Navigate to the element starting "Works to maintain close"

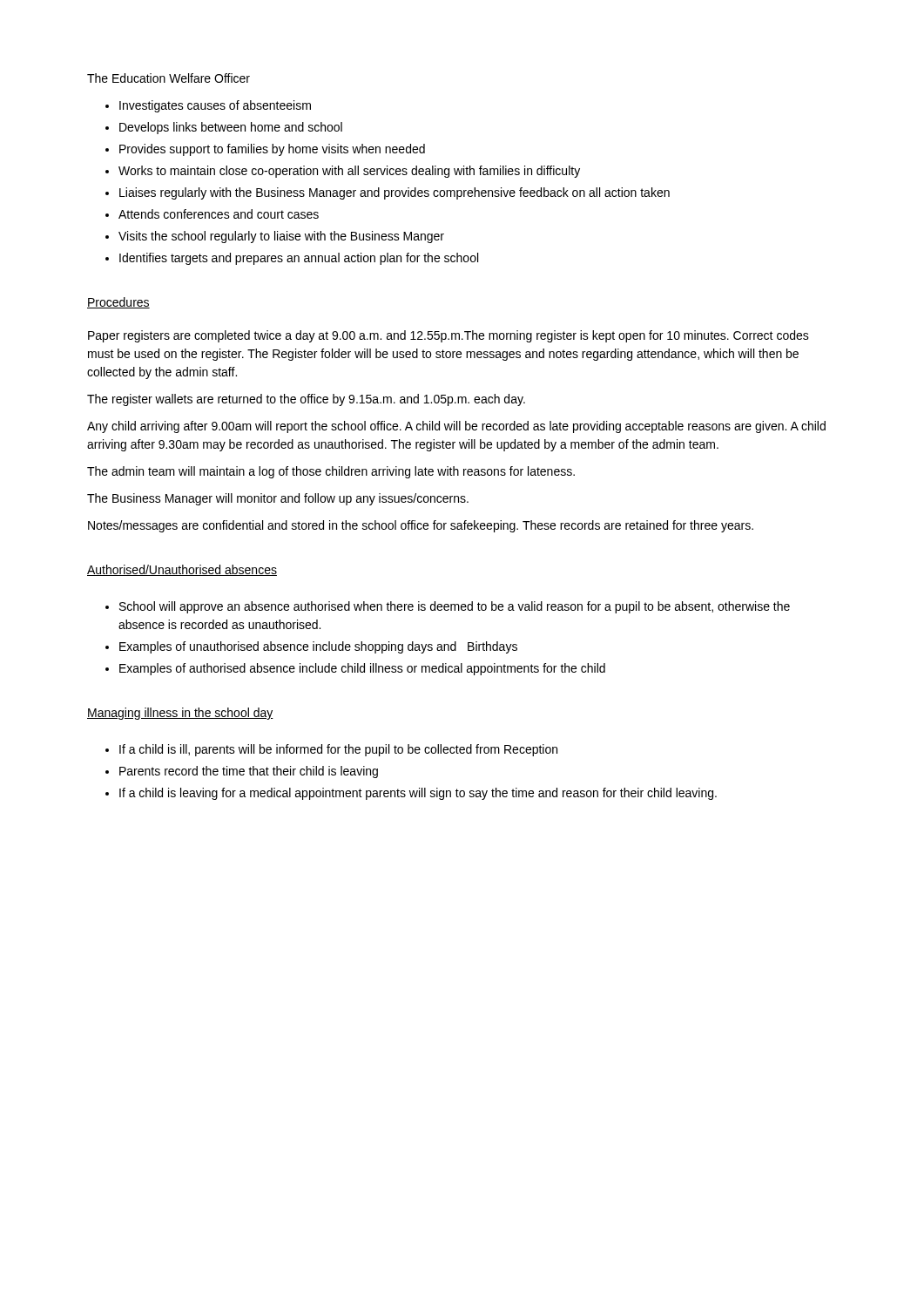click(349, 171)
